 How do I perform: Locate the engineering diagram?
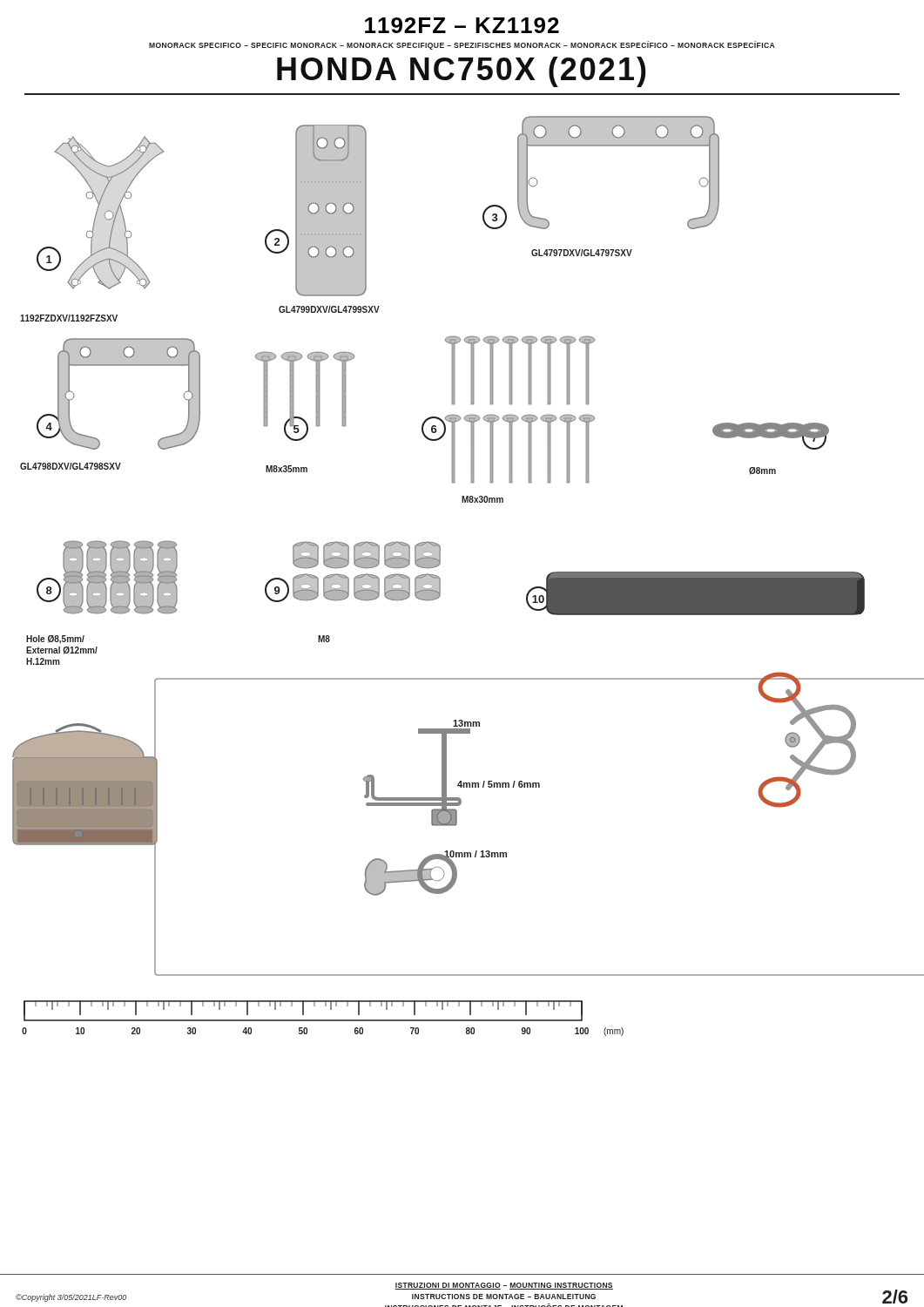(462, 674)
